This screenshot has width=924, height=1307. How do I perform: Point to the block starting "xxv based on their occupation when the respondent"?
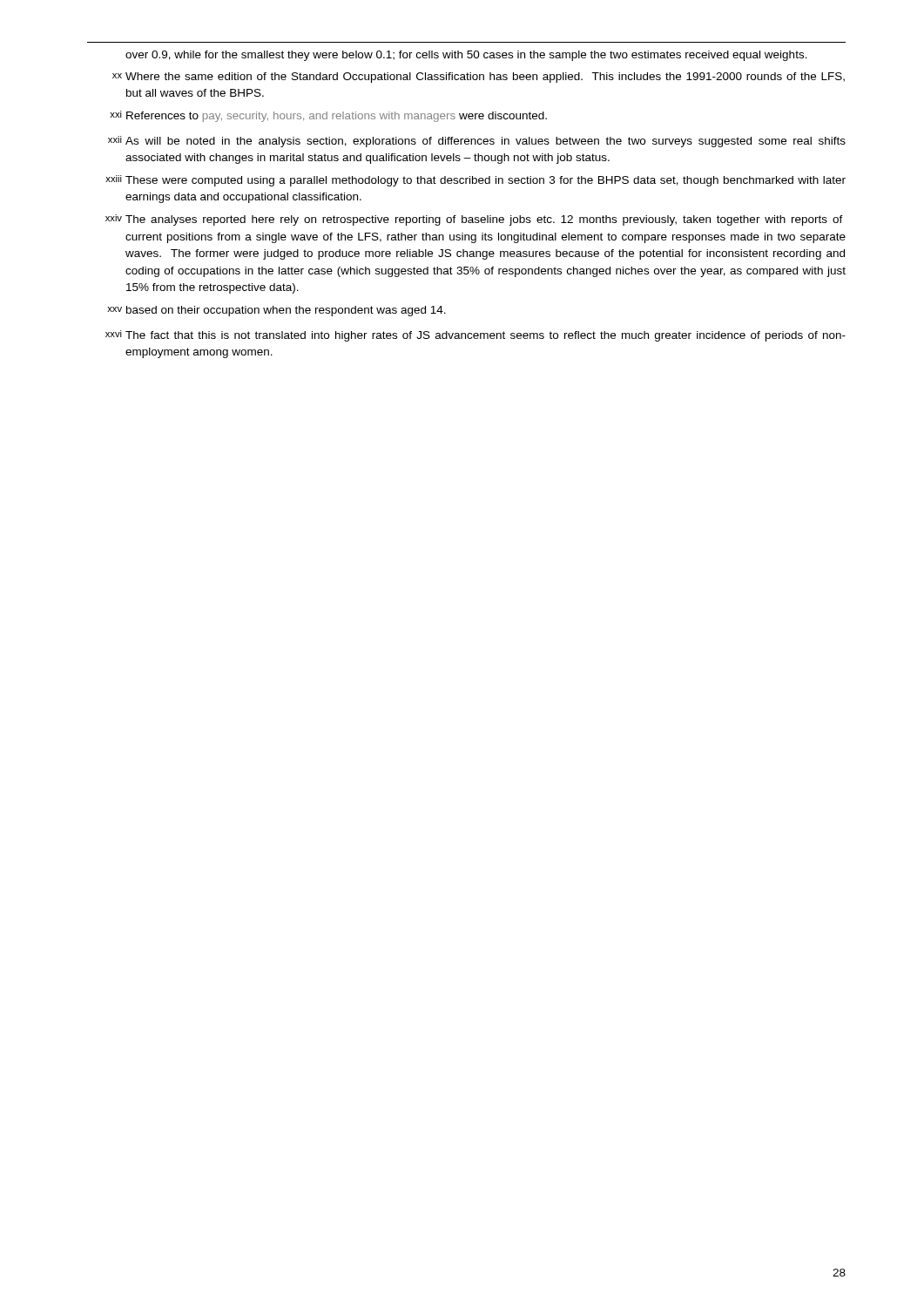[x=277, y=311]
